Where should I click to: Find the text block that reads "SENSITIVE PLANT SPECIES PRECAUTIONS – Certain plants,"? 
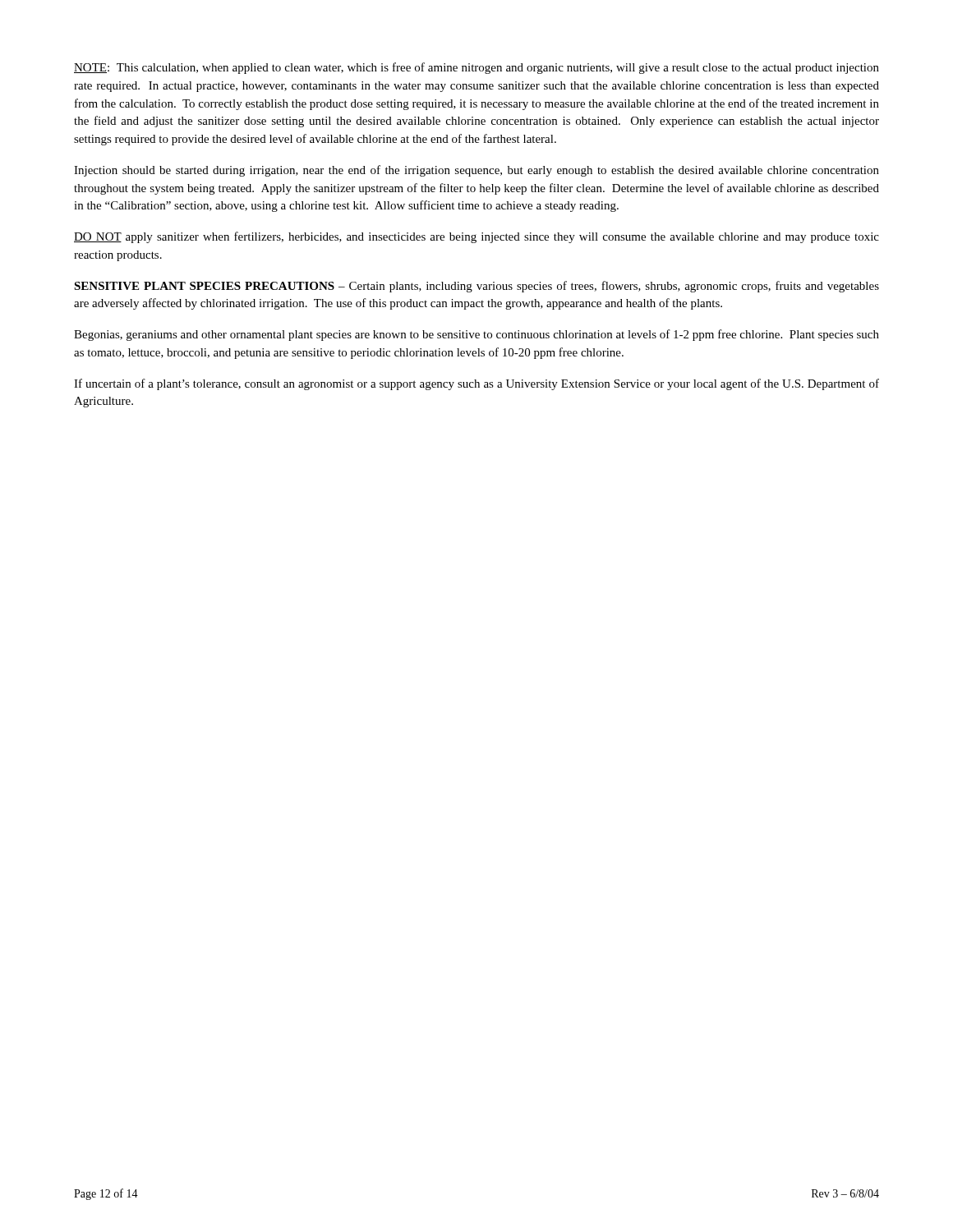(476, 294)
